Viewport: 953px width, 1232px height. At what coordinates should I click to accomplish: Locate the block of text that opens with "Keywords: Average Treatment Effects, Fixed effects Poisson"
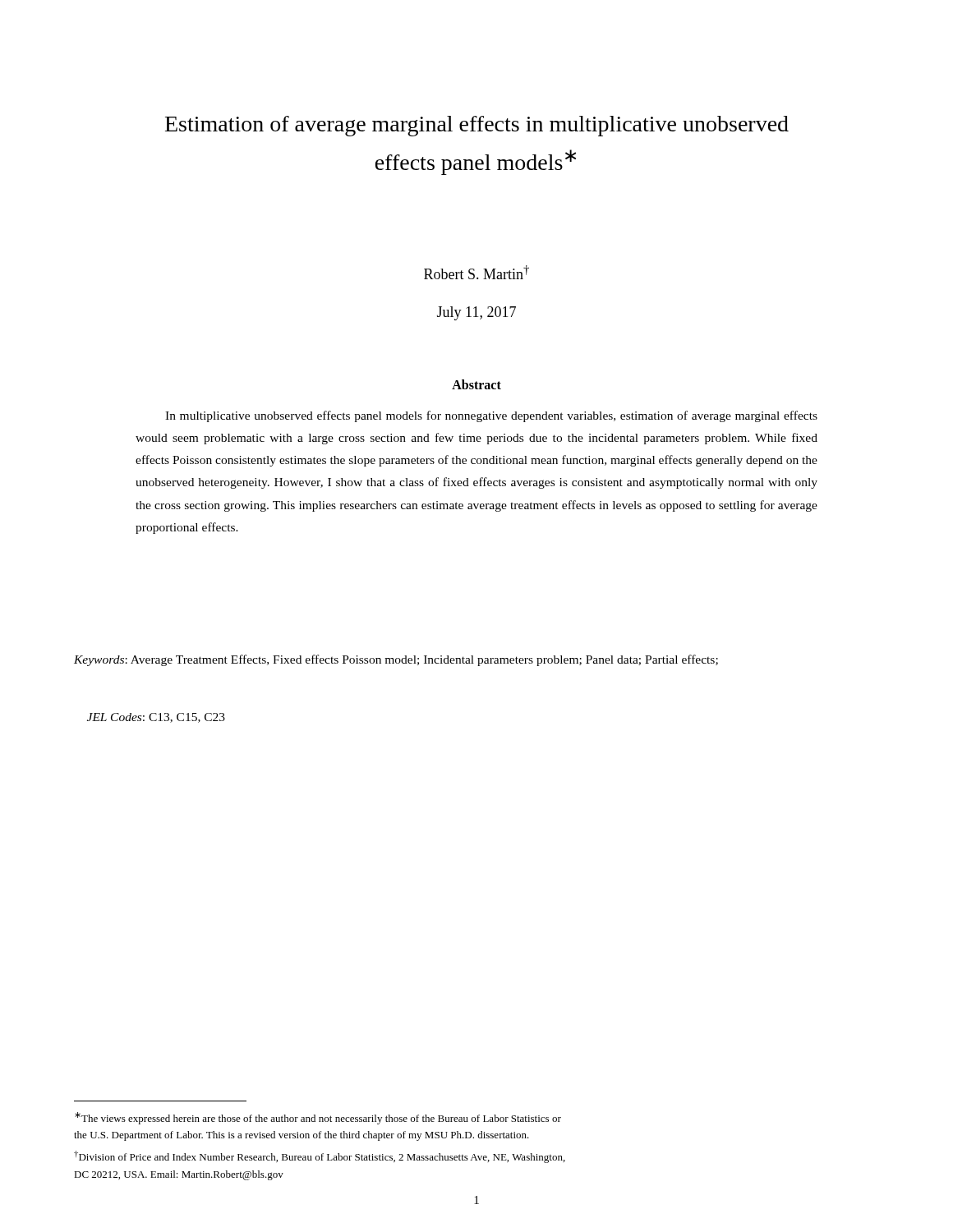coord(396,659)
